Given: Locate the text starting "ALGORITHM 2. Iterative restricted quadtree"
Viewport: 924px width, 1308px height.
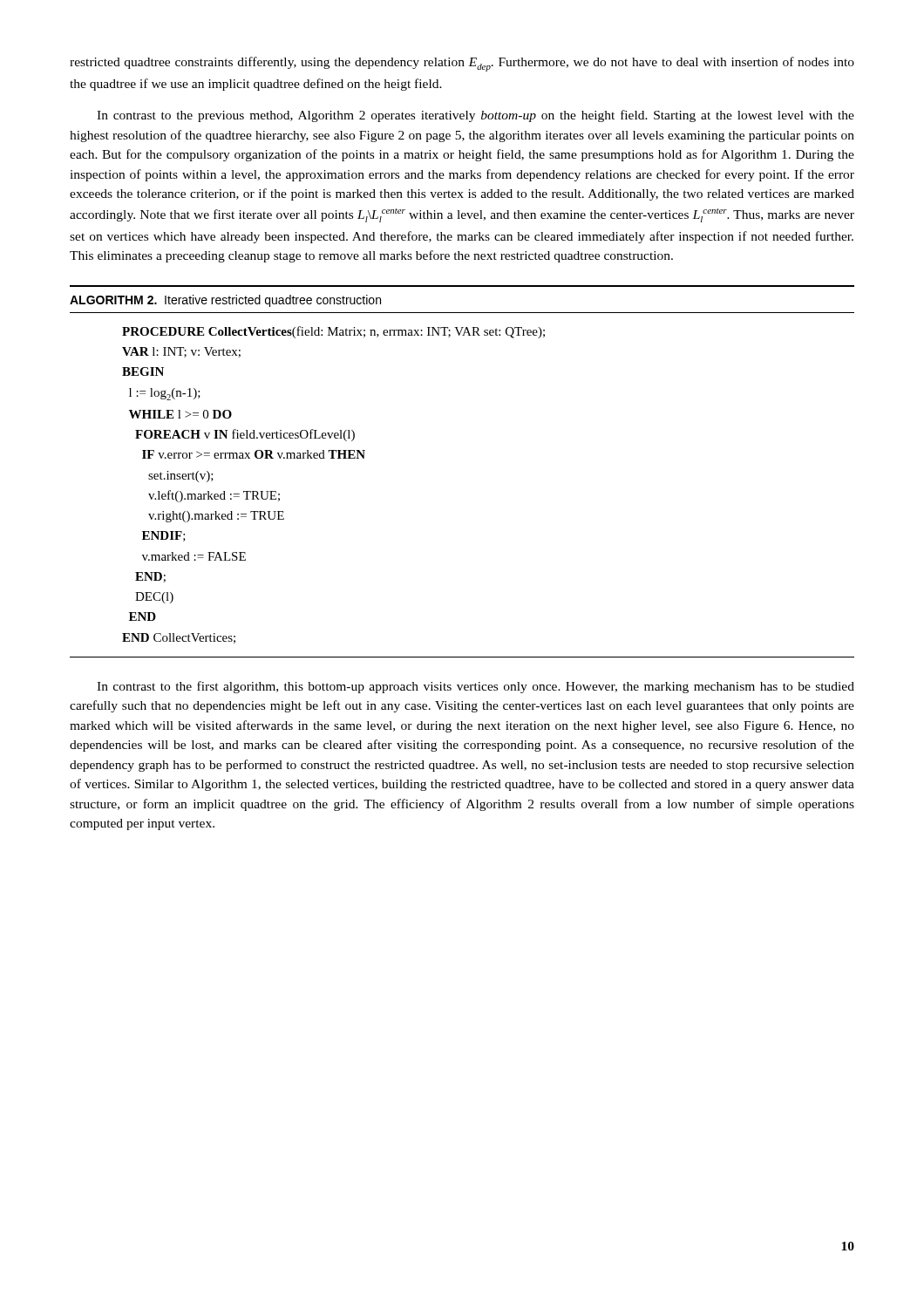Looking at the screenshot, I should pos(225,301).
